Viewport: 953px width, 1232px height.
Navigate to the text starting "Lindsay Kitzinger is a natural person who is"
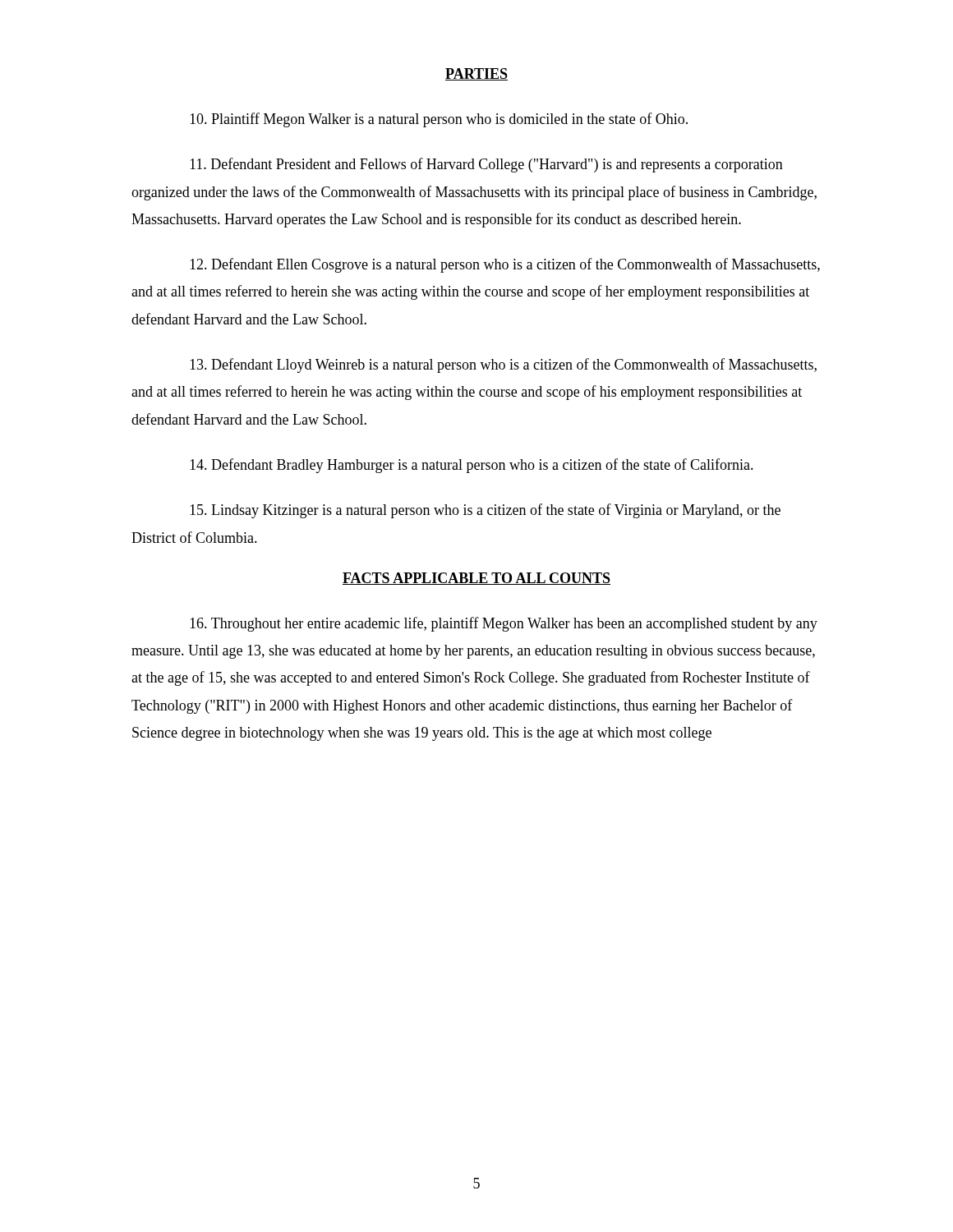coord(456,524)
